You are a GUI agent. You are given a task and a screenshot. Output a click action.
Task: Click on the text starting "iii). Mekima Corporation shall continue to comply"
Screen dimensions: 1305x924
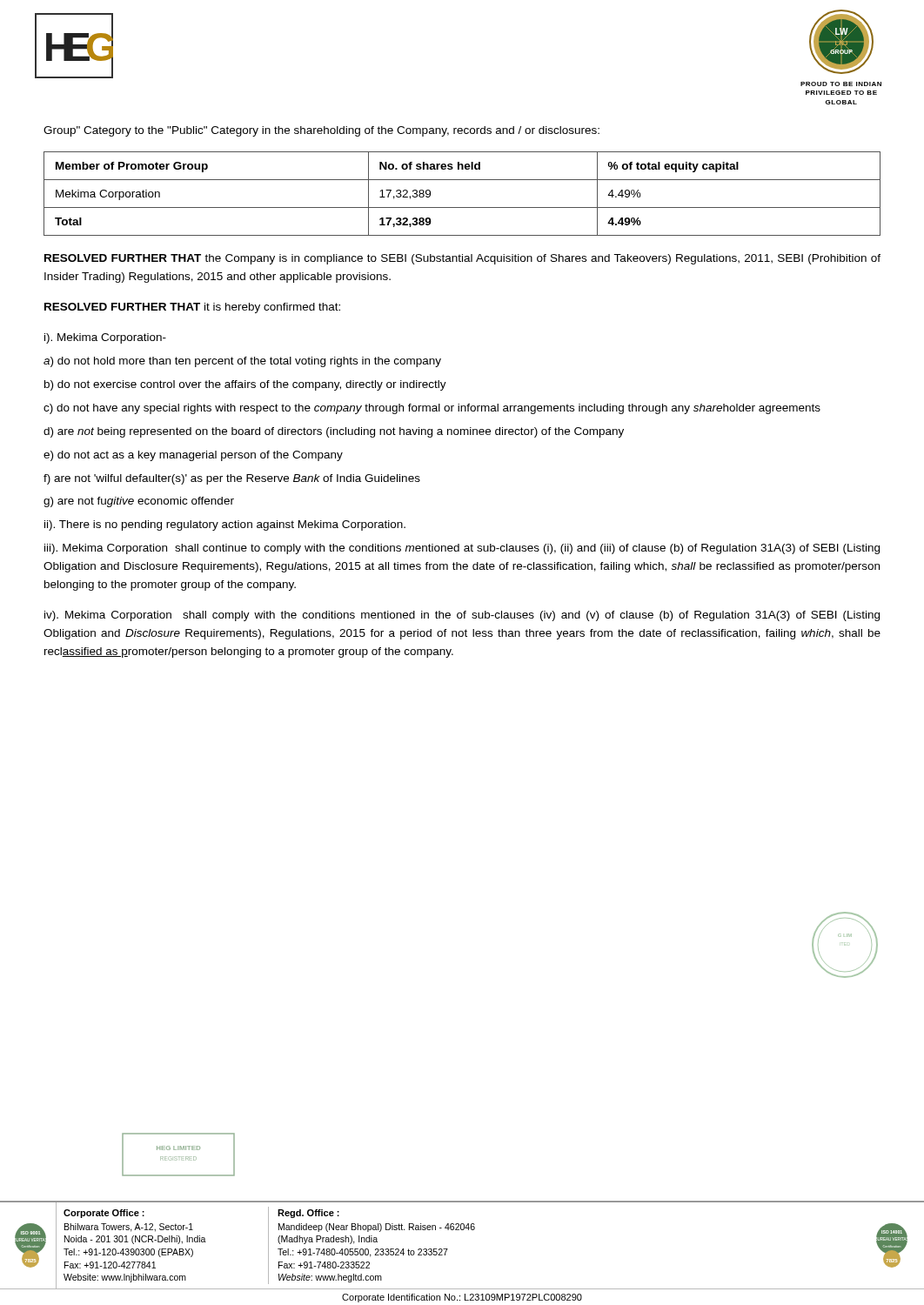pos(462,566)
